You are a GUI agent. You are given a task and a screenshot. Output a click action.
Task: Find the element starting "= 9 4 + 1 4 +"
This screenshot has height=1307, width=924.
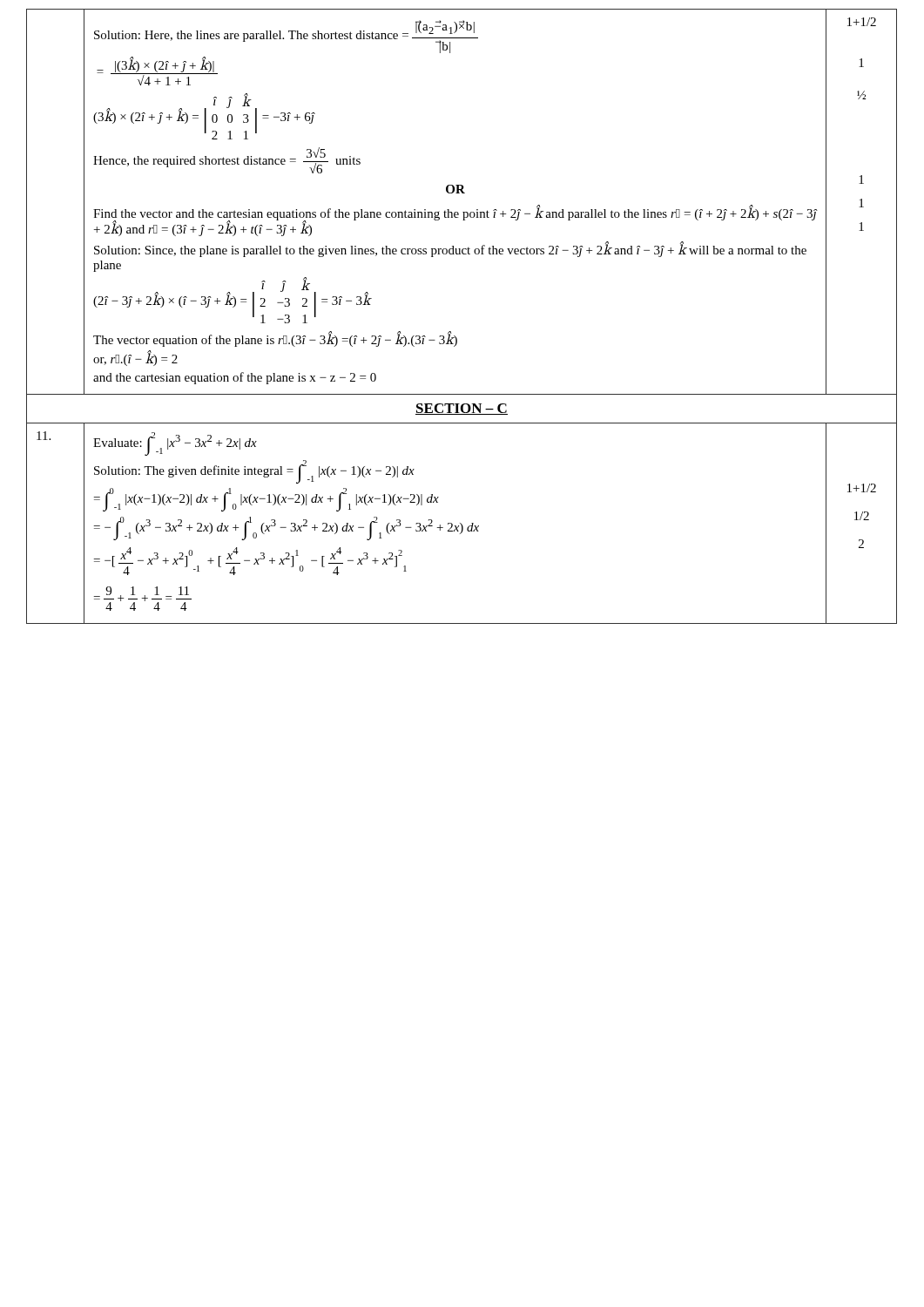[142, 599]
